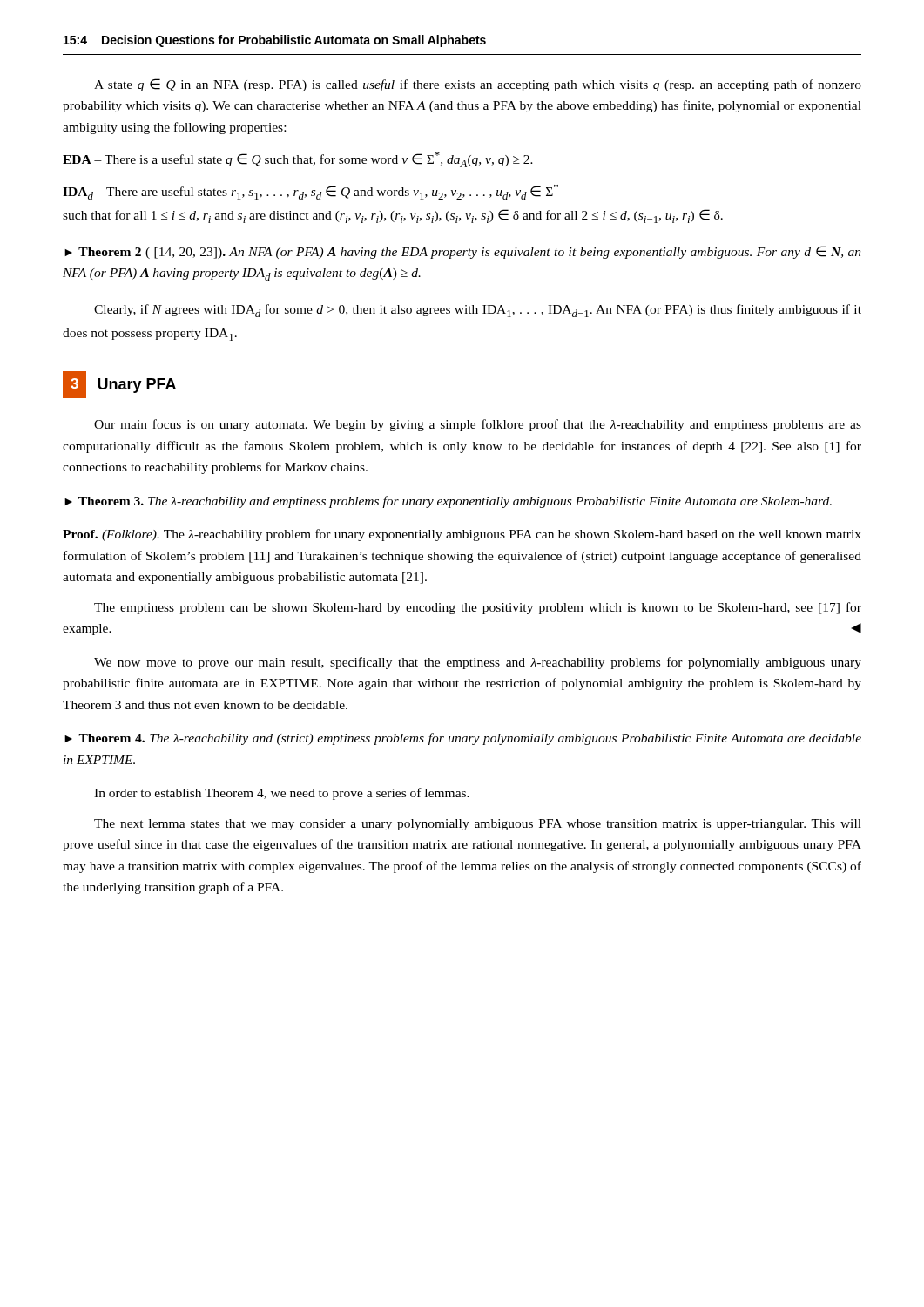Viewport: 924px width, 1307px height.
Task: Select the text block containing "Proof. (Folklore). The λ-reachability problem for unary"
Action: pos(462,555)
